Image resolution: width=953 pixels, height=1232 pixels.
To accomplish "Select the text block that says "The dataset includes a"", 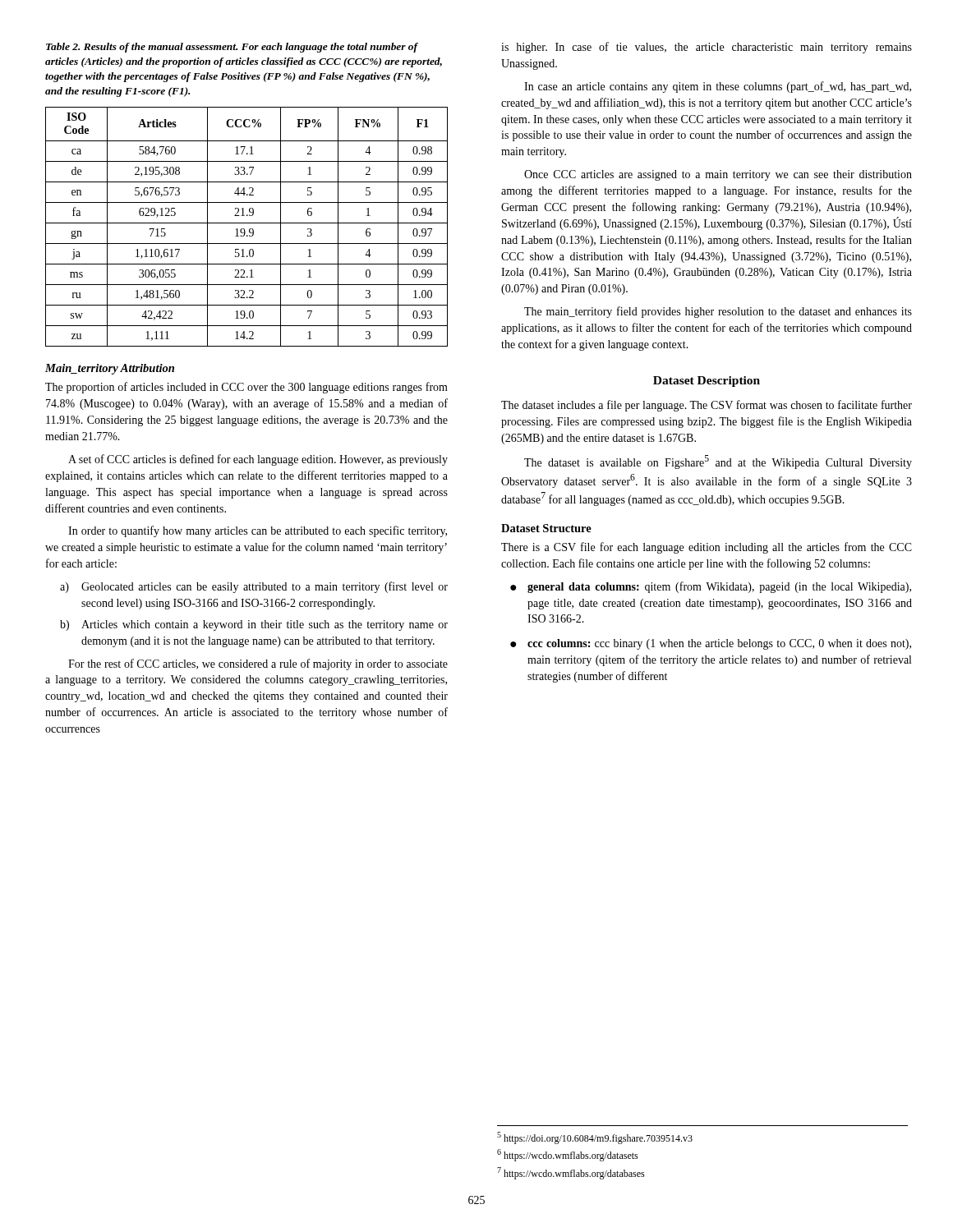I will point(707,421).
